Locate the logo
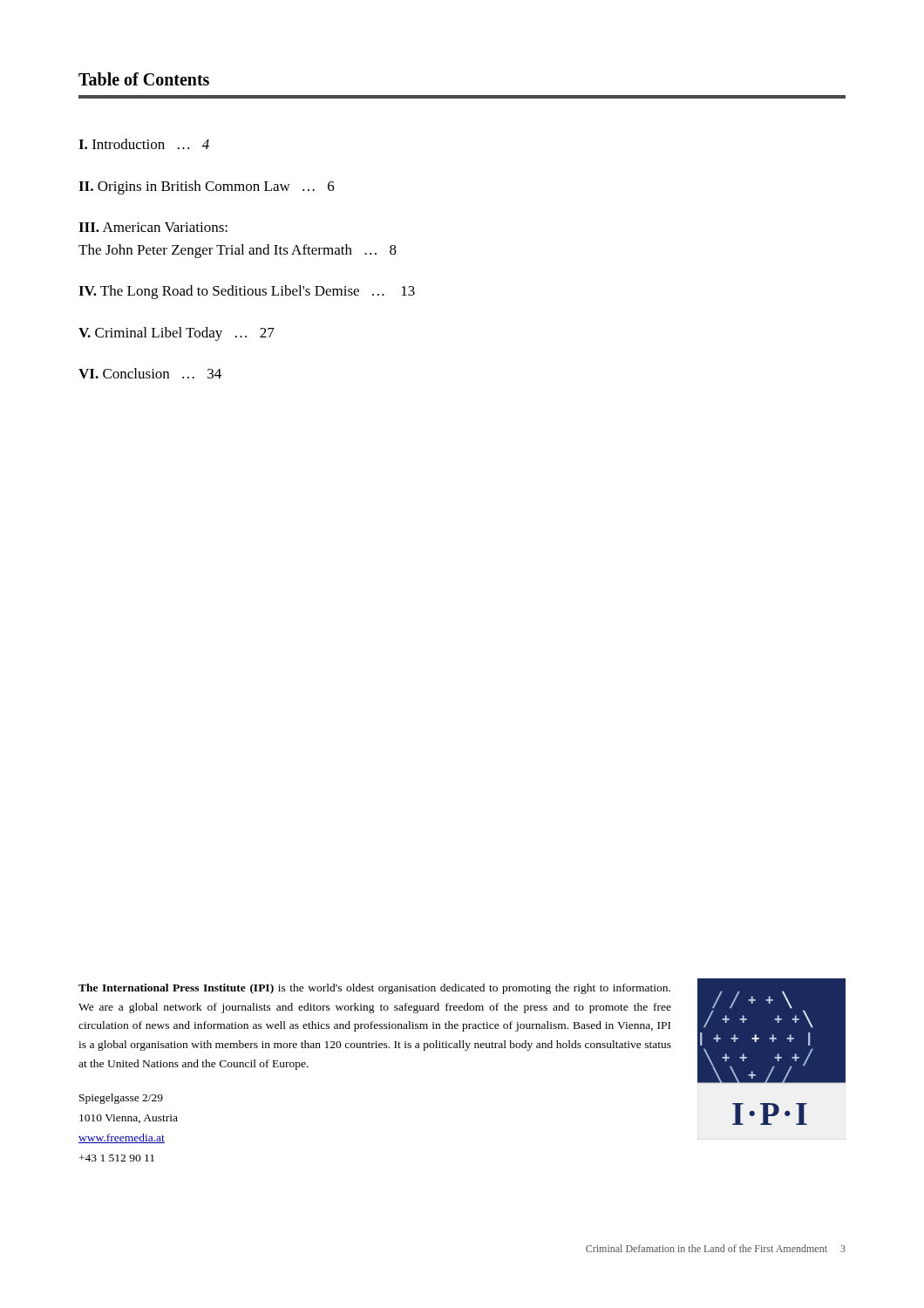This screenshot has width=924, height=1308. (x=771, y=1059)
